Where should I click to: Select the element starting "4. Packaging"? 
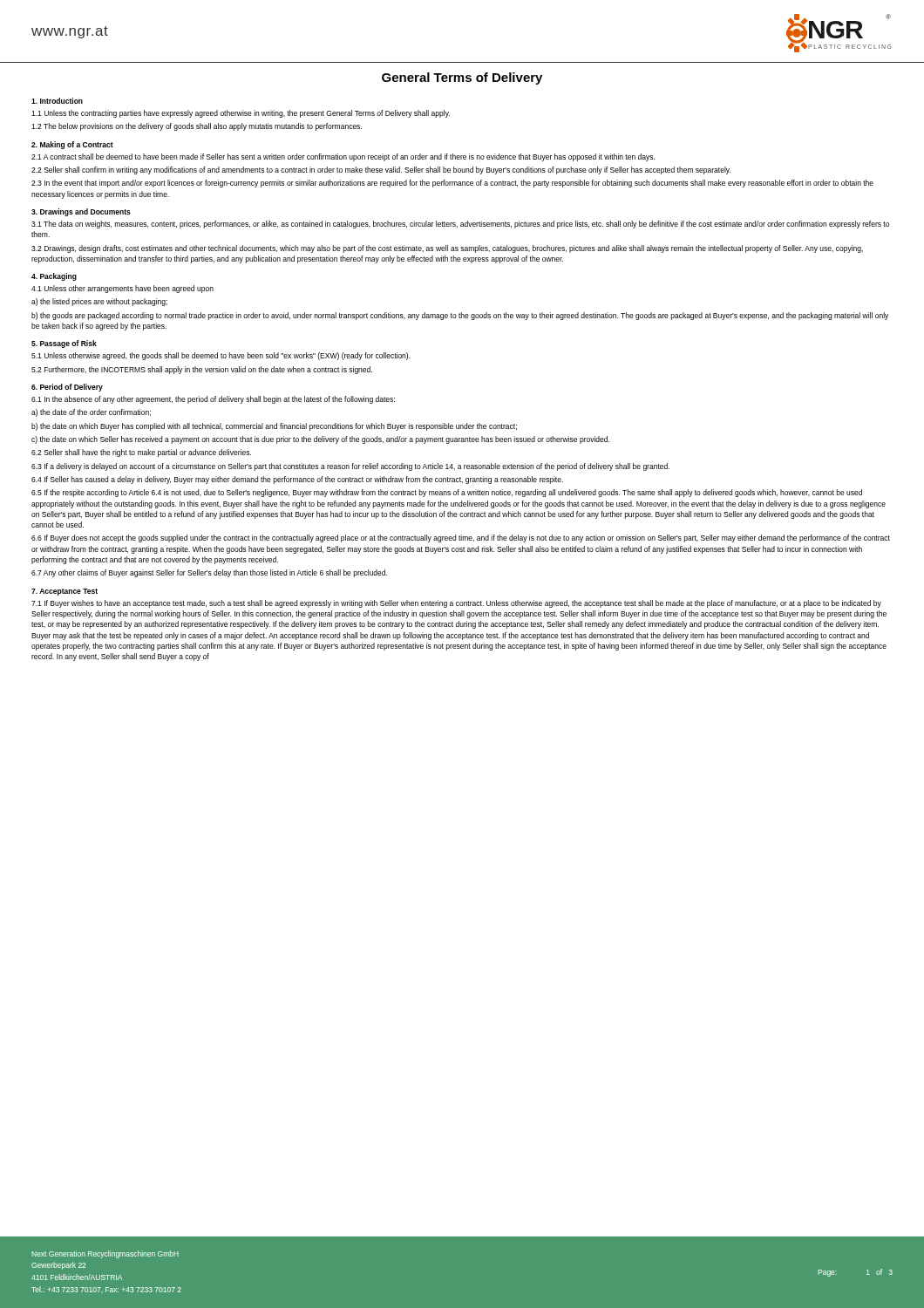[54, 277]
